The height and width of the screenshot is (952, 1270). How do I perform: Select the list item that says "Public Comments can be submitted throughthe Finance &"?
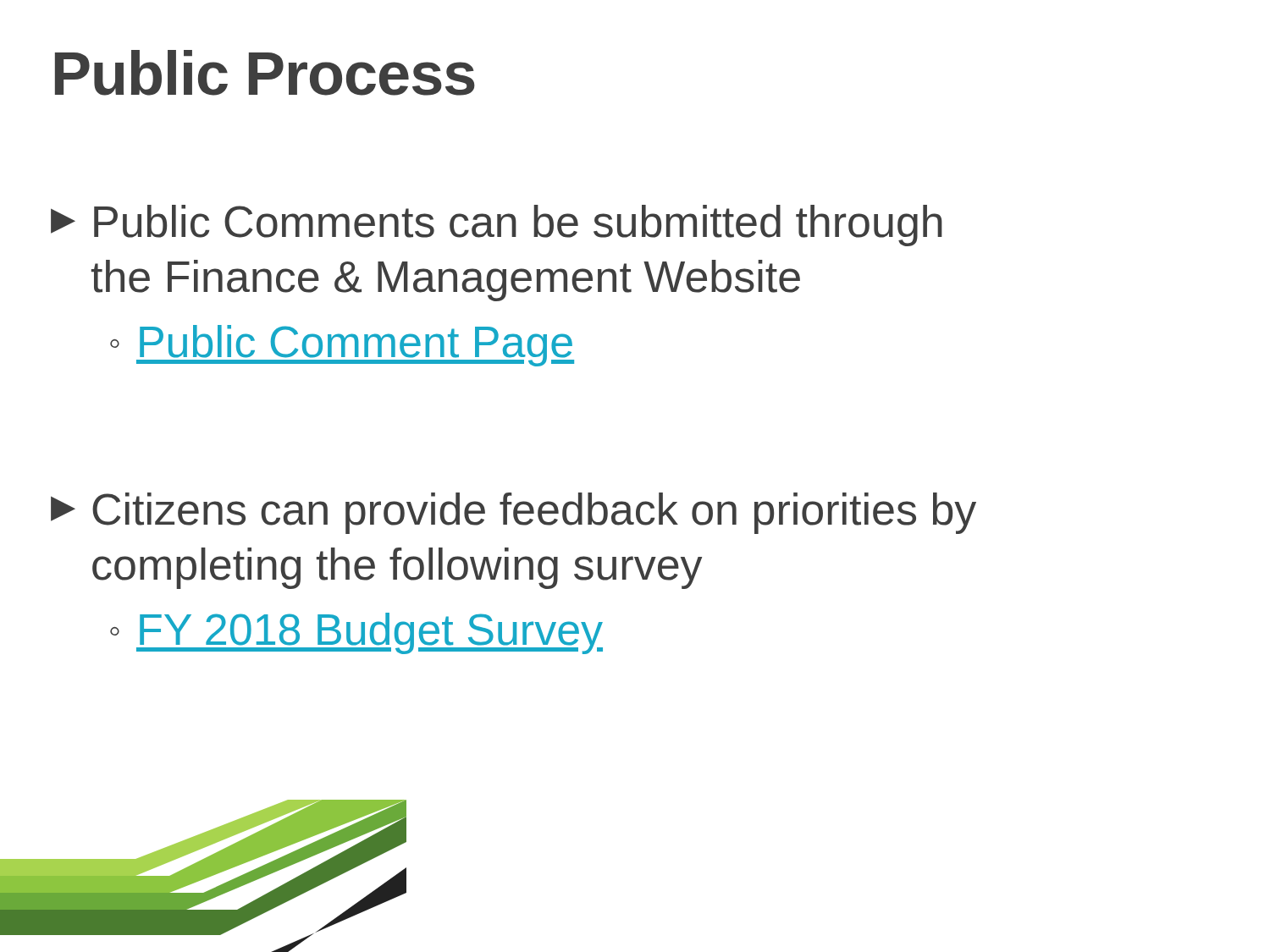click(635, 282)
